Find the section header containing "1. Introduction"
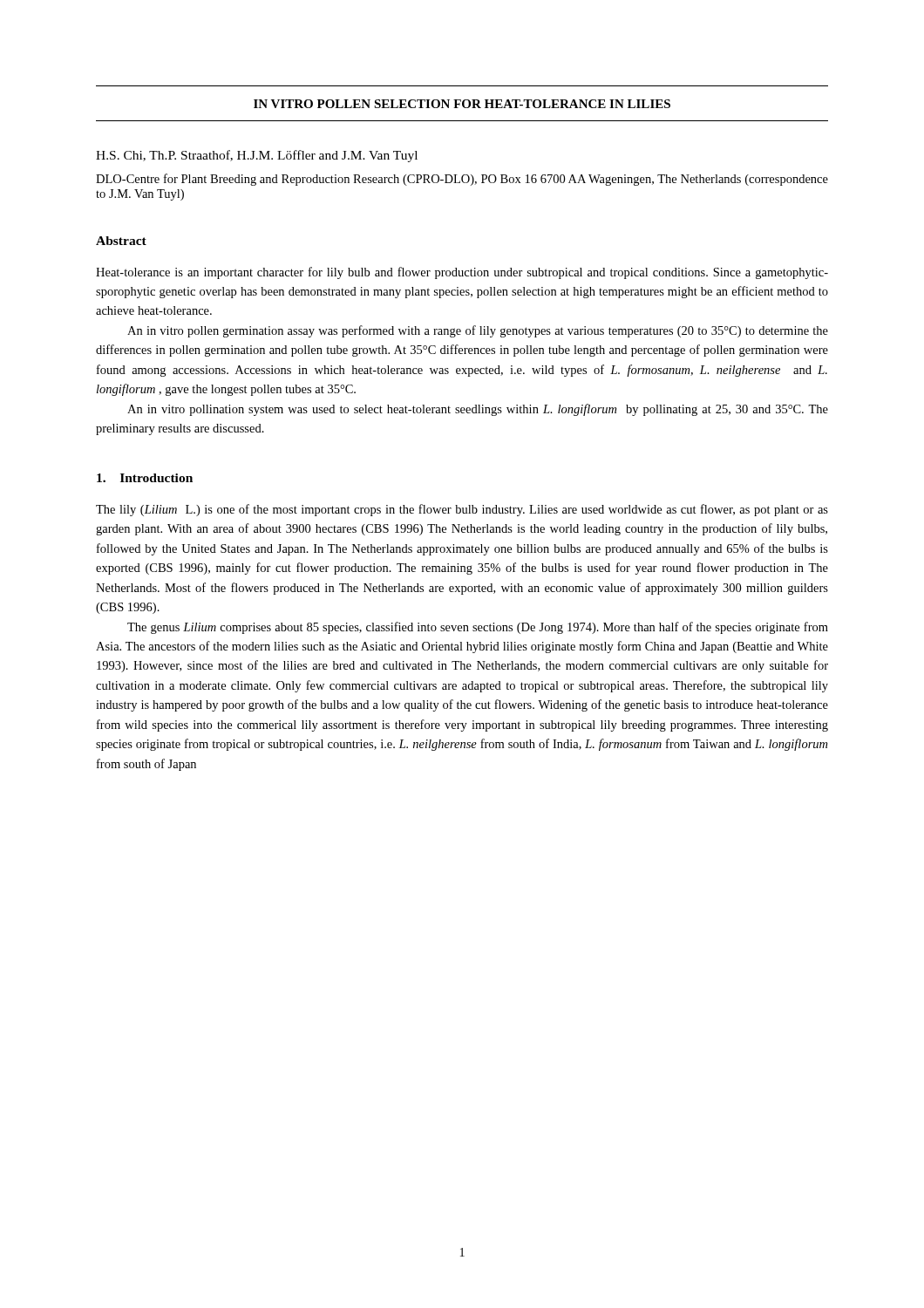 point(144,477)
